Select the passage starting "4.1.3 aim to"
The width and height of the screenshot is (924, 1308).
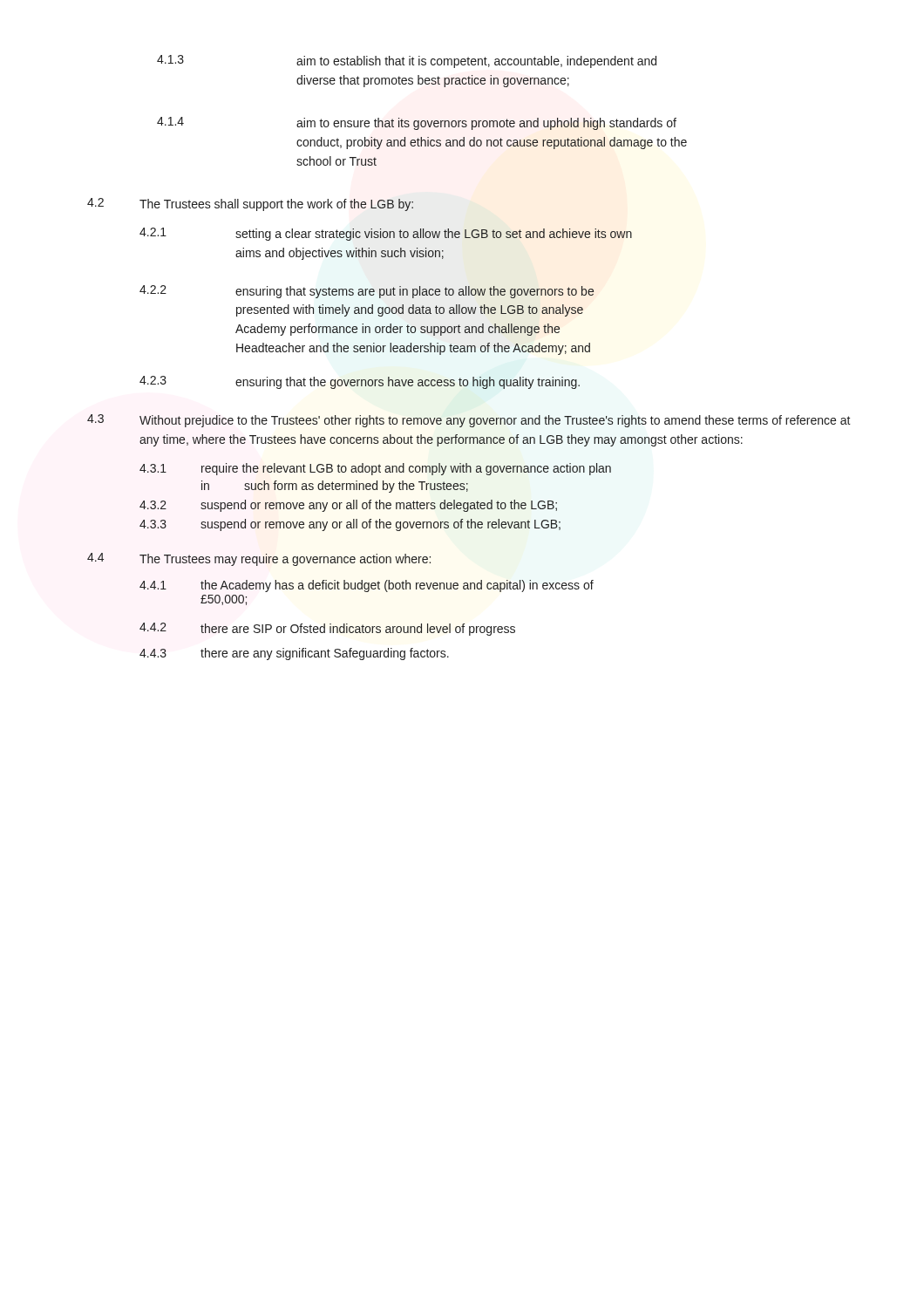(471, 71)
